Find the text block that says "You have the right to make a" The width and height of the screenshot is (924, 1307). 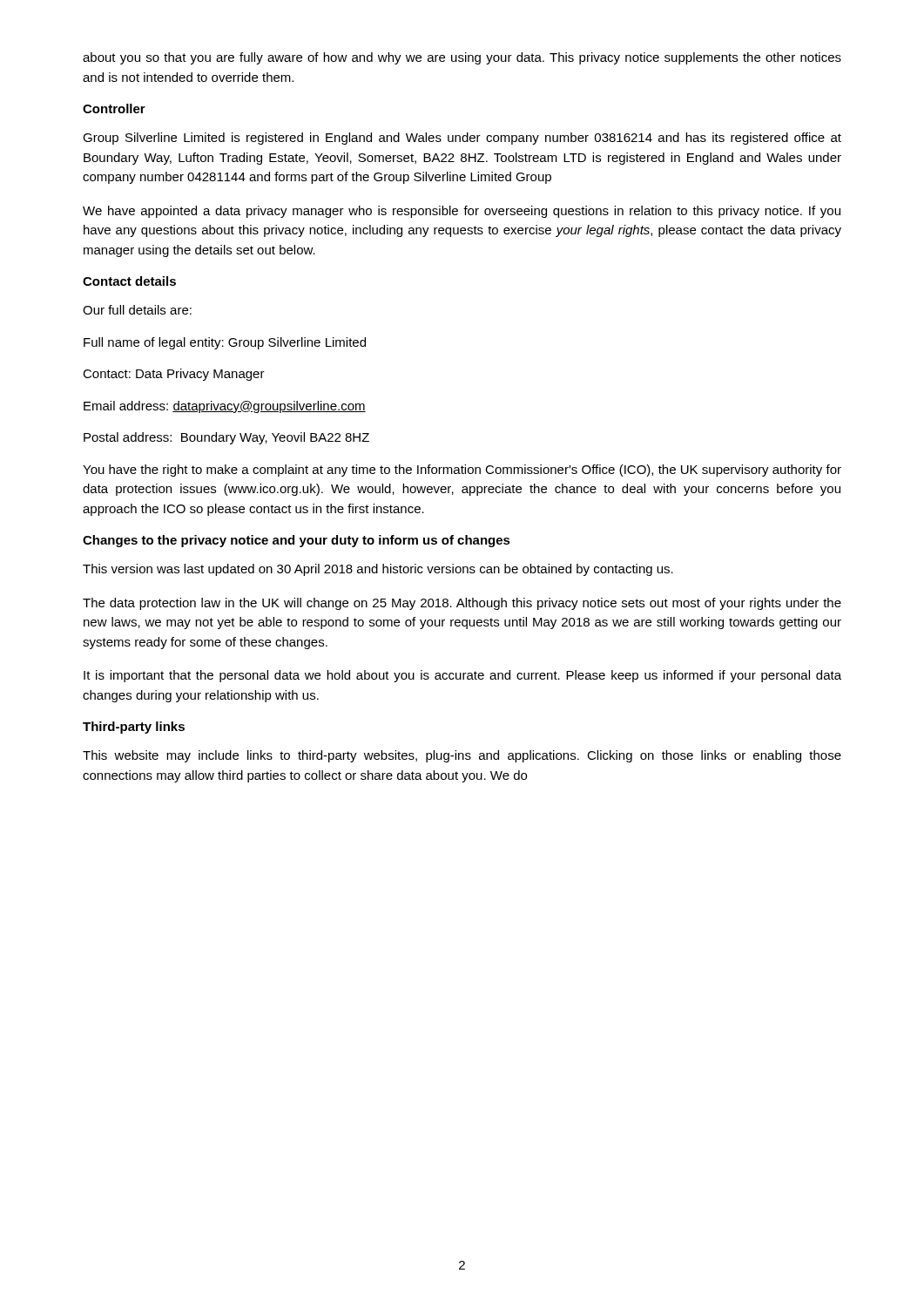(462, 488)
